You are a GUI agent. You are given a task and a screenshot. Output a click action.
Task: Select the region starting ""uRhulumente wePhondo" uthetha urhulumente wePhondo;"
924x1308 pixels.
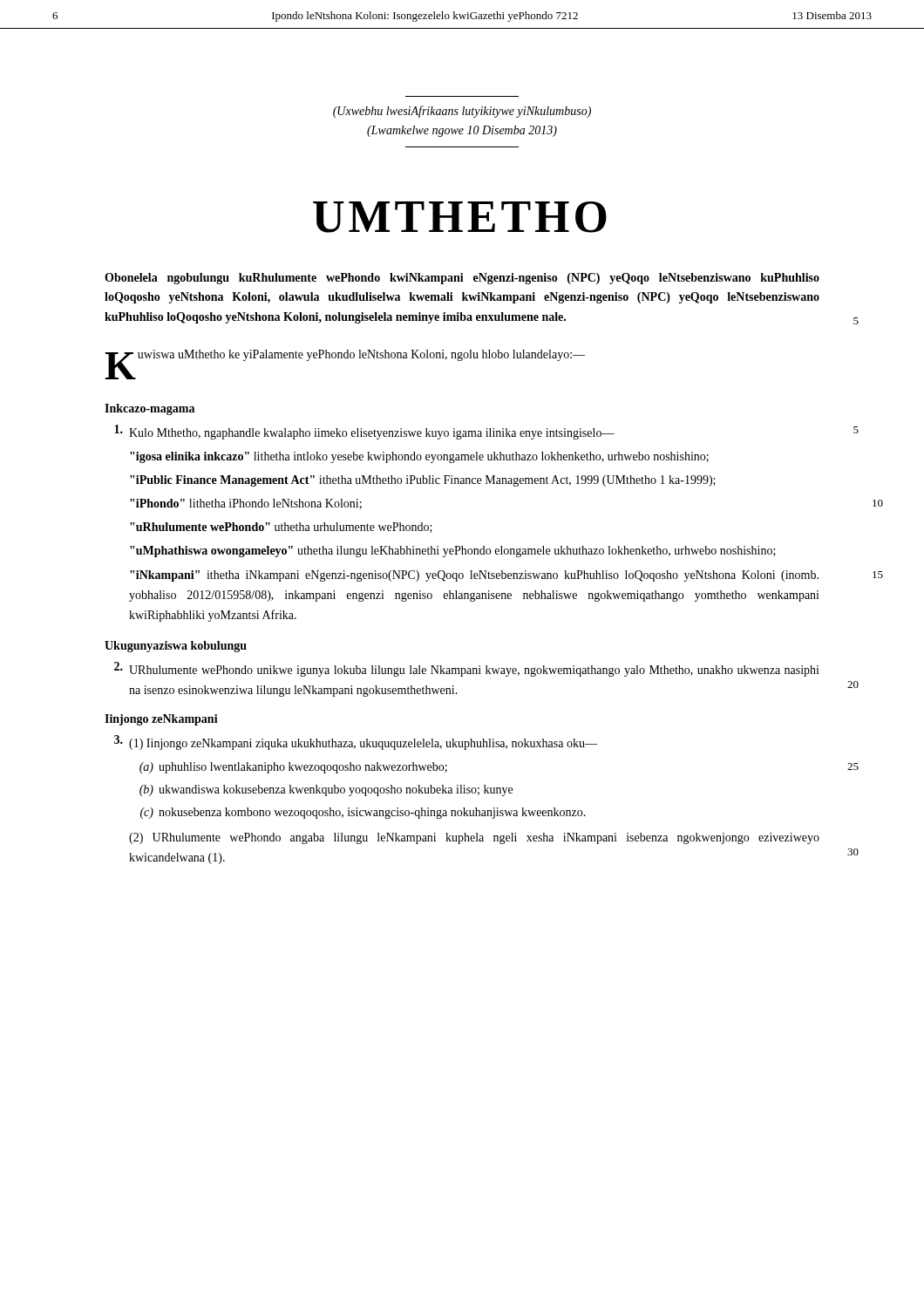pos(281,527)
